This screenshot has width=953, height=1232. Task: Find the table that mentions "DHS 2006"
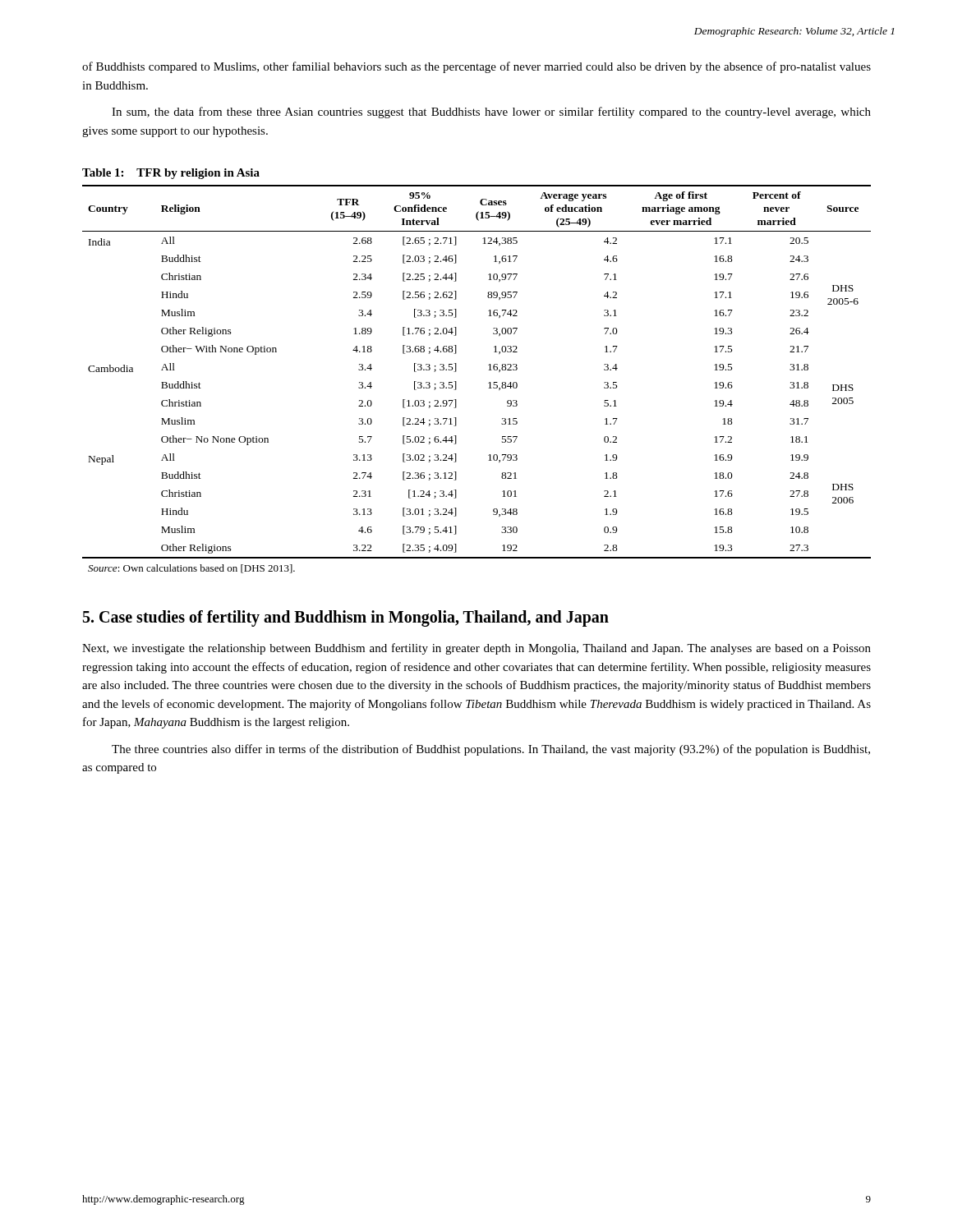(476, 381)
